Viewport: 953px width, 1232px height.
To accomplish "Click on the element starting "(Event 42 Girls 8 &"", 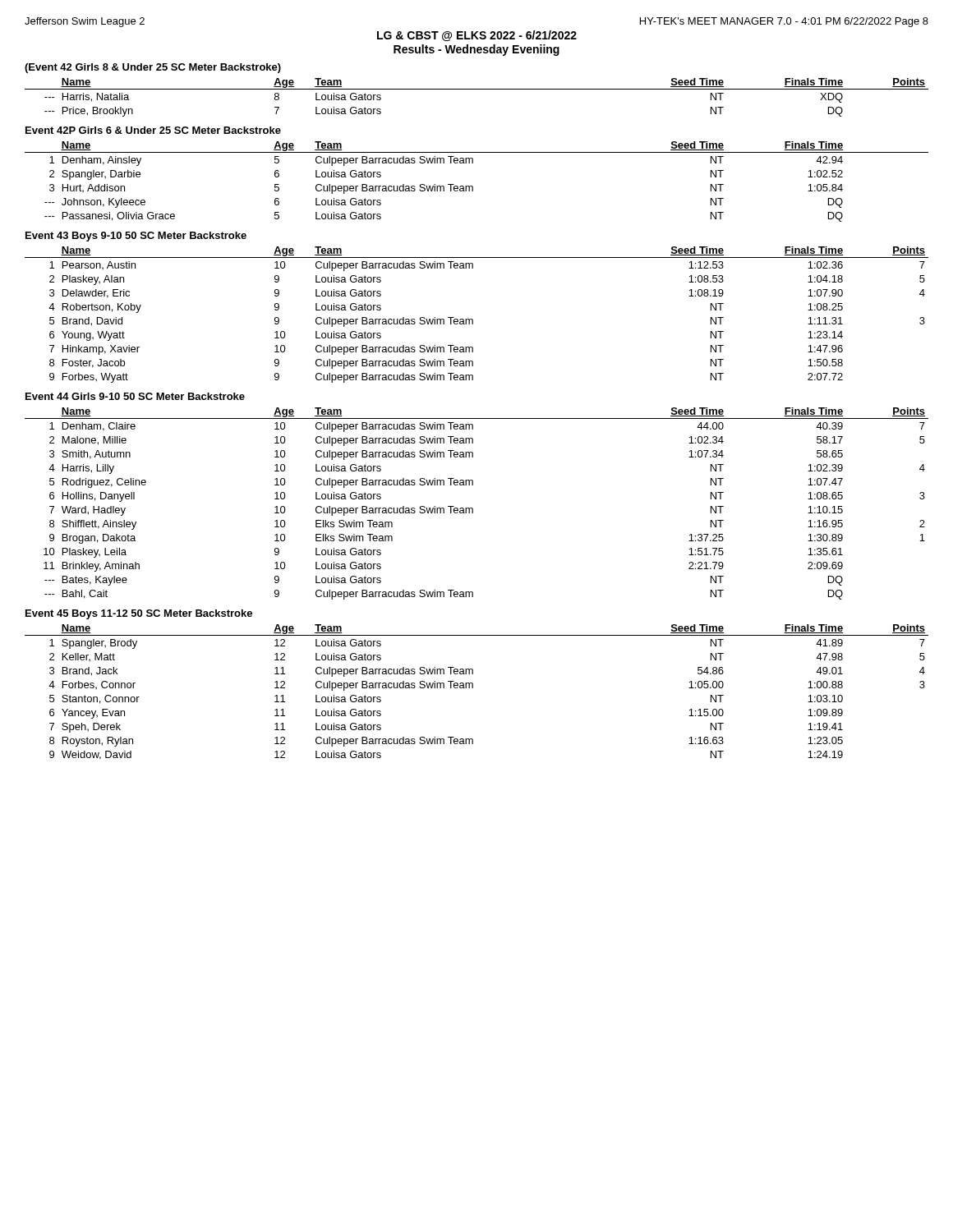I will (x=153, y=67).
